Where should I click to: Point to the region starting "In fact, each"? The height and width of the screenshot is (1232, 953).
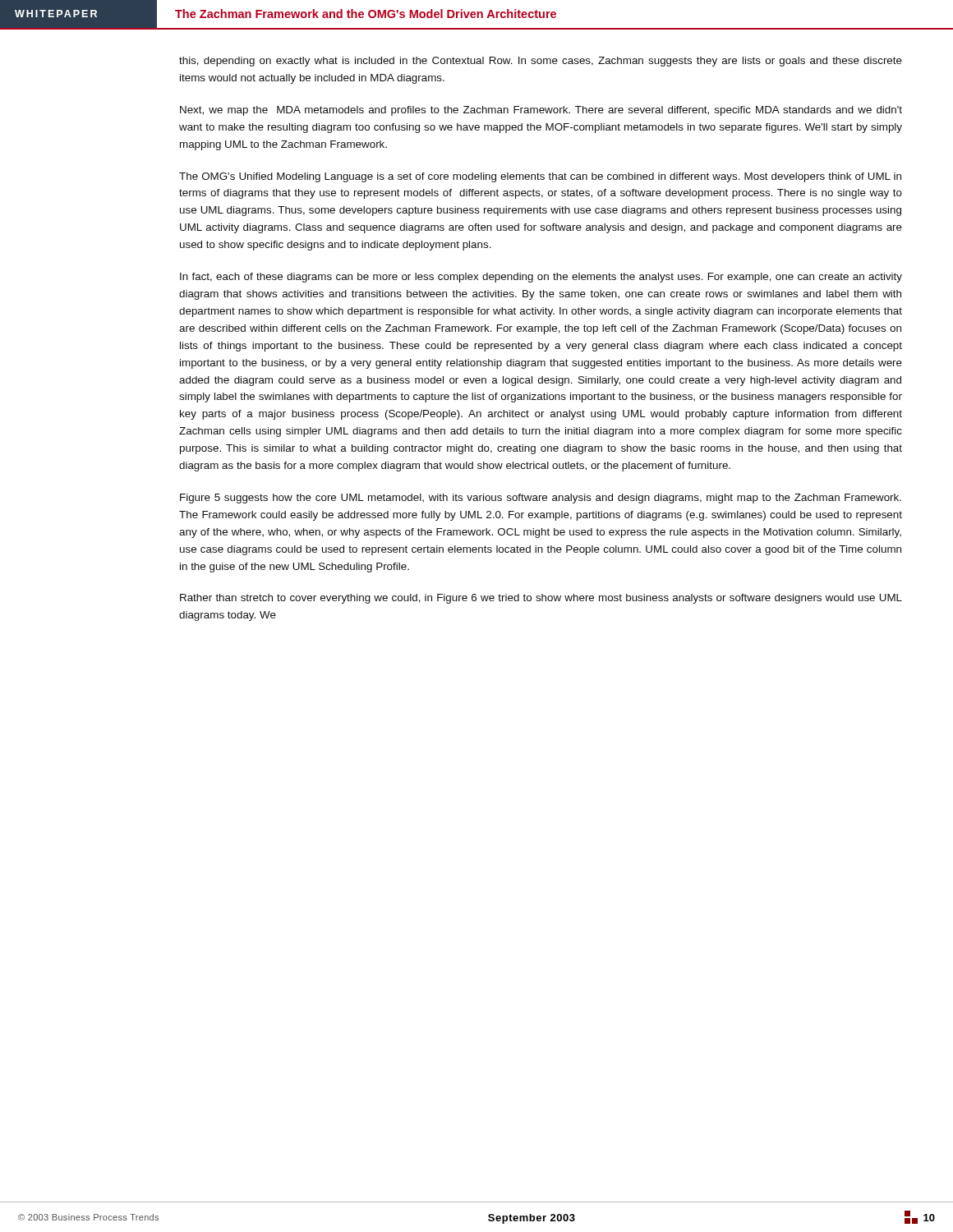[541, 371]
